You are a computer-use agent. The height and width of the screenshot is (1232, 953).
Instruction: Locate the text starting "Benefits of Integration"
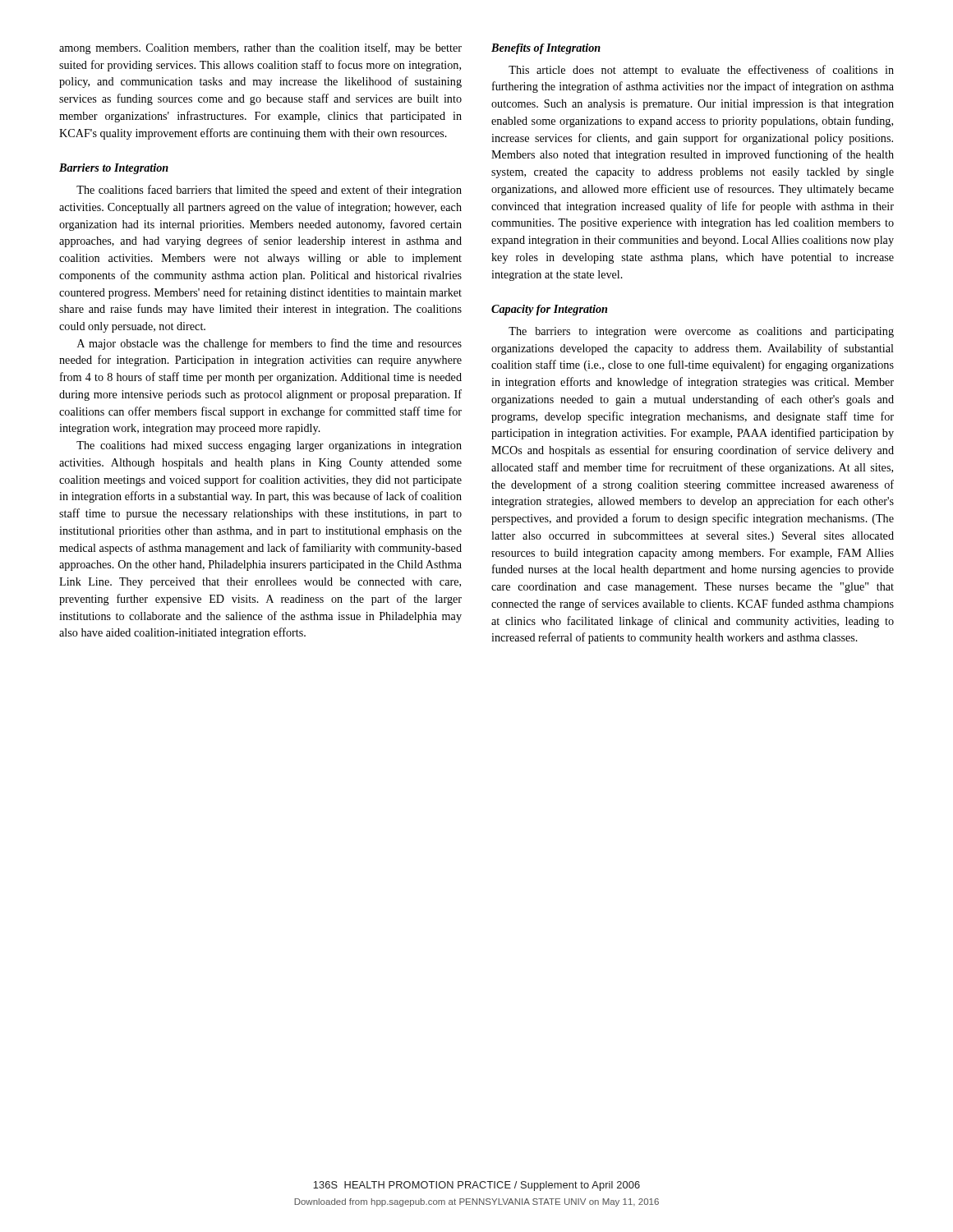pos(546,48)
